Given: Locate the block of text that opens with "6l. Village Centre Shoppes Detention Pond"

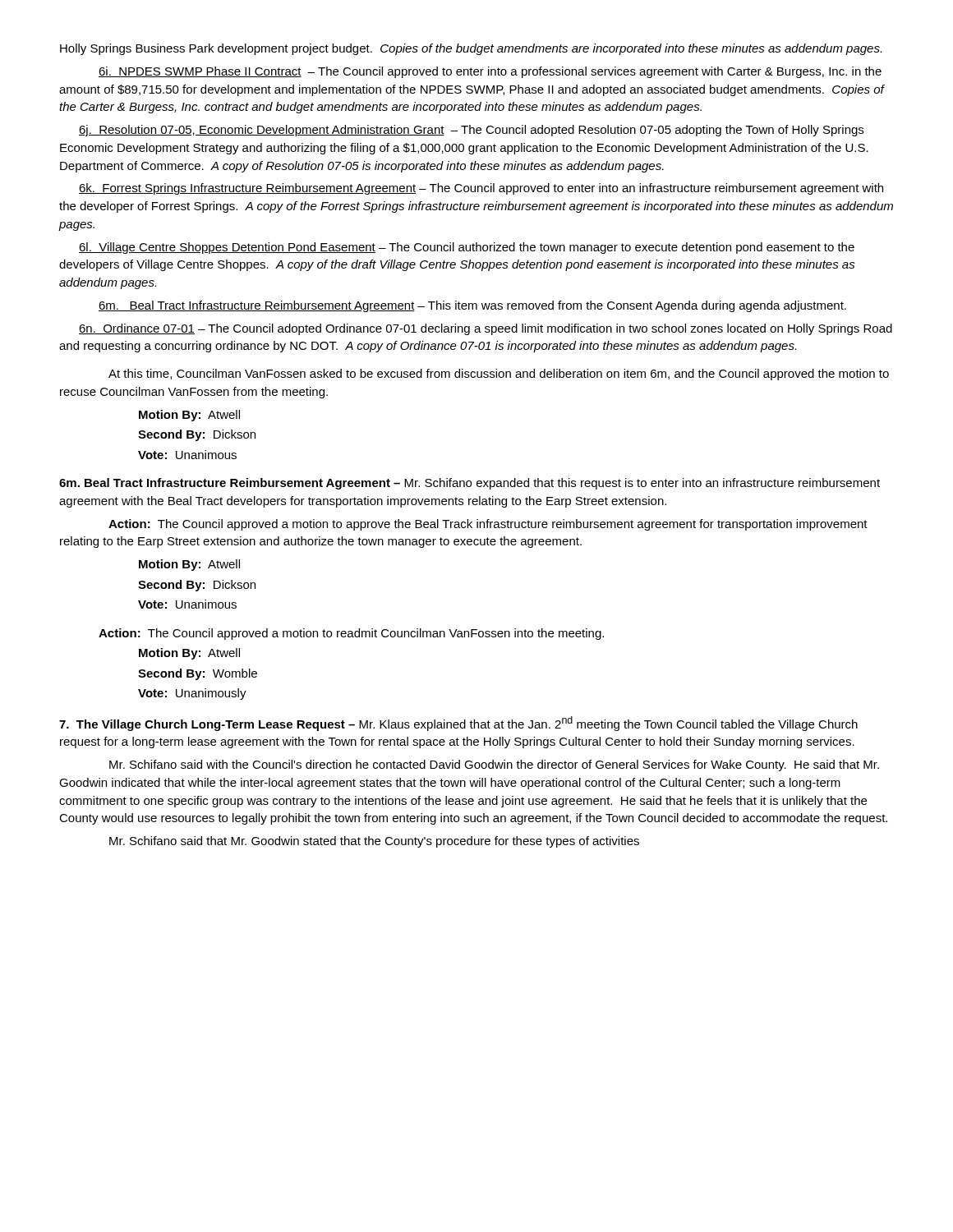Looking at the screenshot, I should coord(476,265).
